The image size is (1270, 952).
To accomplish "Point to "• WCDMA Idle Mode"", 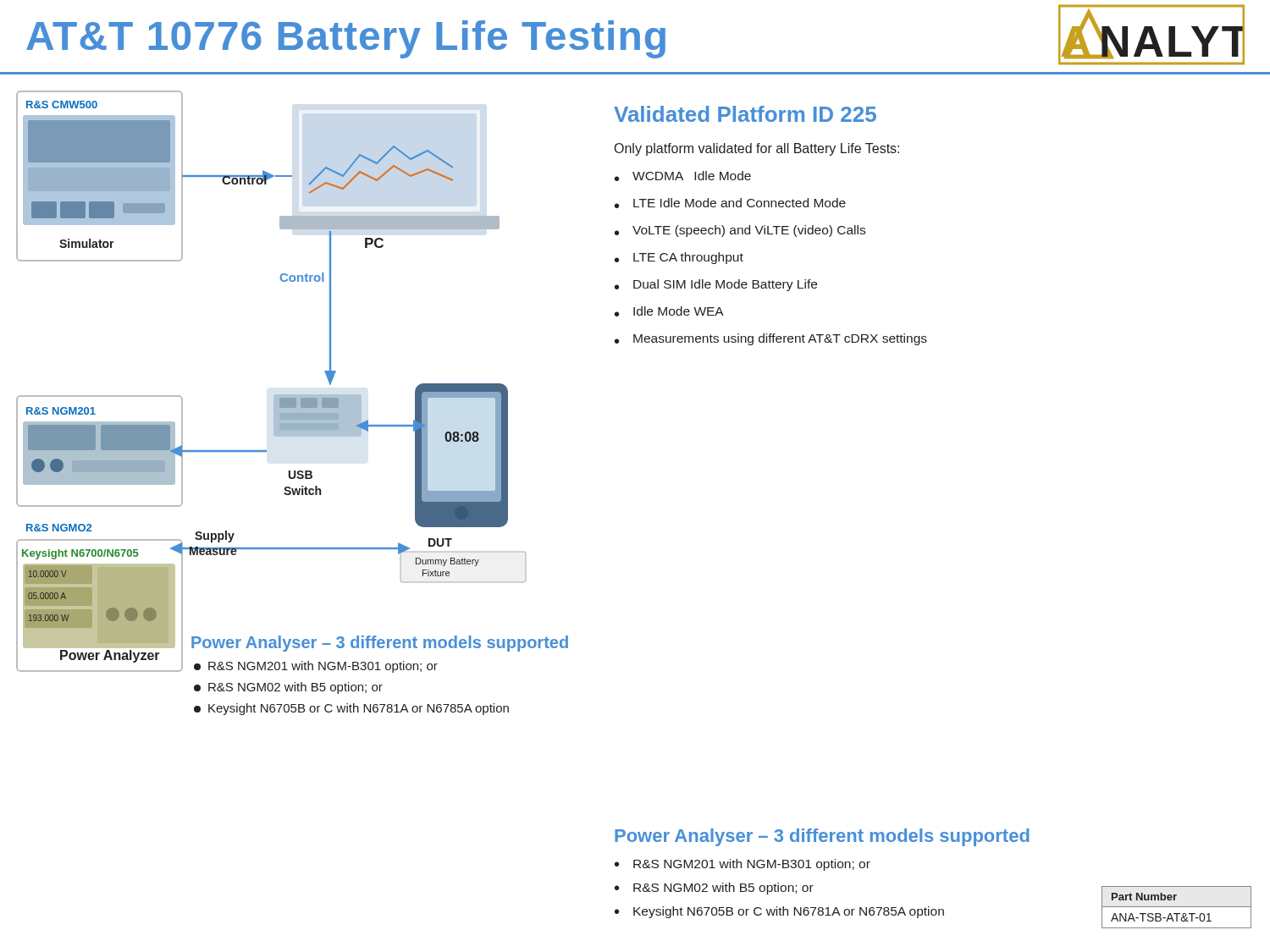I will pyautogui.click(x=683, y=178).
